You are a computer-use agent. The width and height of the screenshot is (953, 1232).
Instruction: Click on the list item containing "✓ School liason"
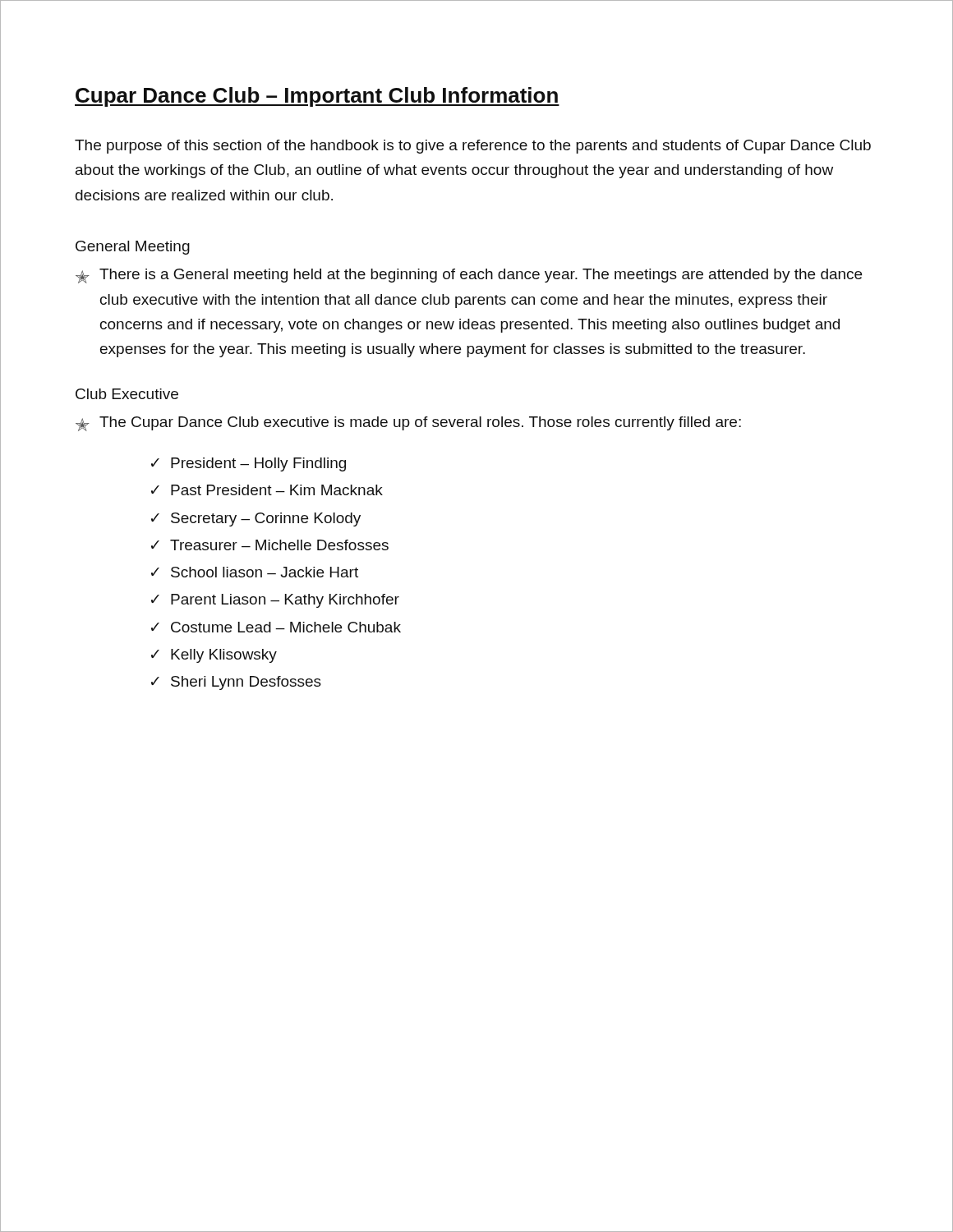(253, 572)
